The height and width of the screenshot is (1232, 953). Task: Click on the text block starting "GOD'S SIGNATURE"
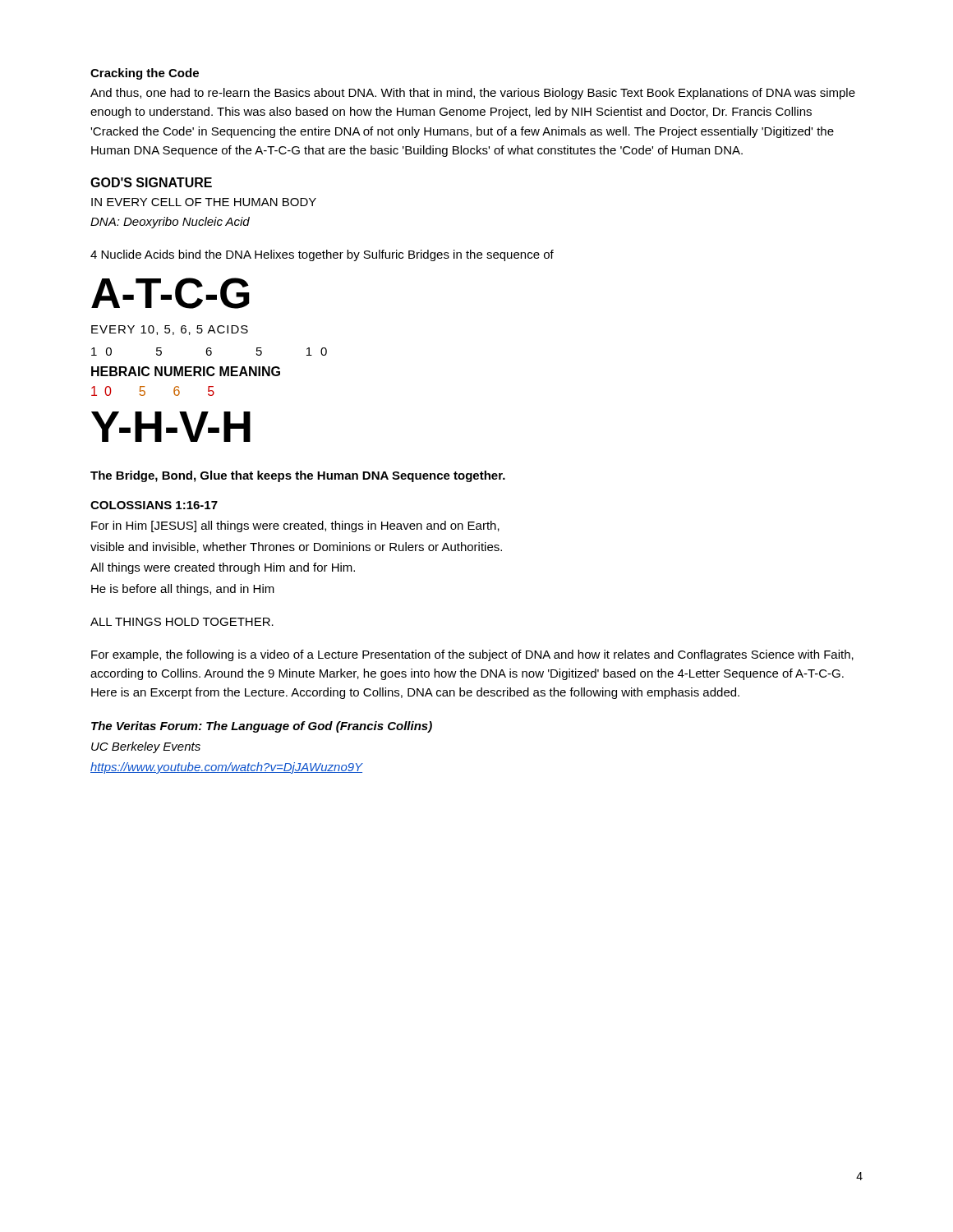[151, 183]
